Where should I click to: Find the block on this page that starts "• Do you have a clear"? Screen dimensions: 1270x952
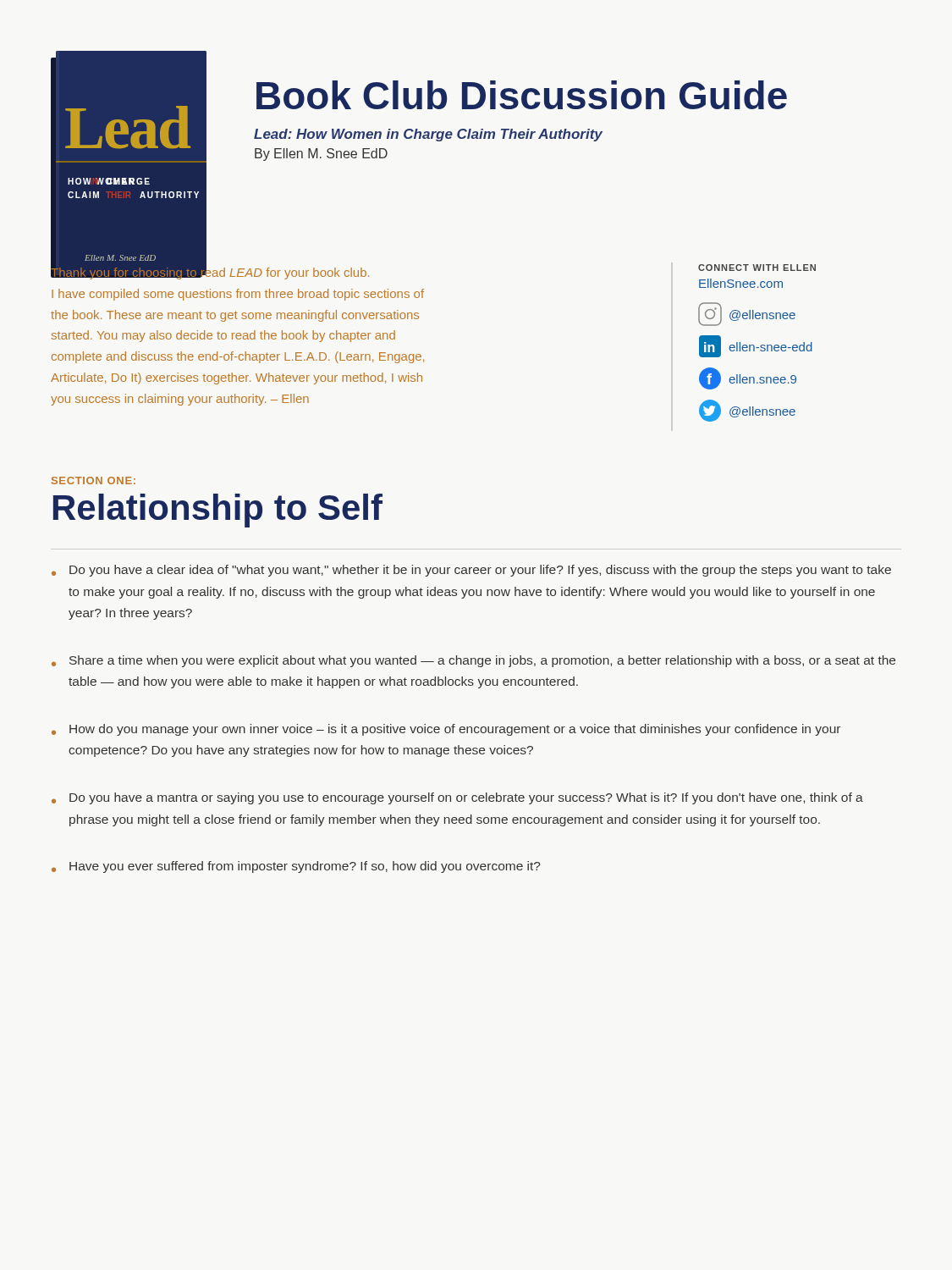coord(476,591)
